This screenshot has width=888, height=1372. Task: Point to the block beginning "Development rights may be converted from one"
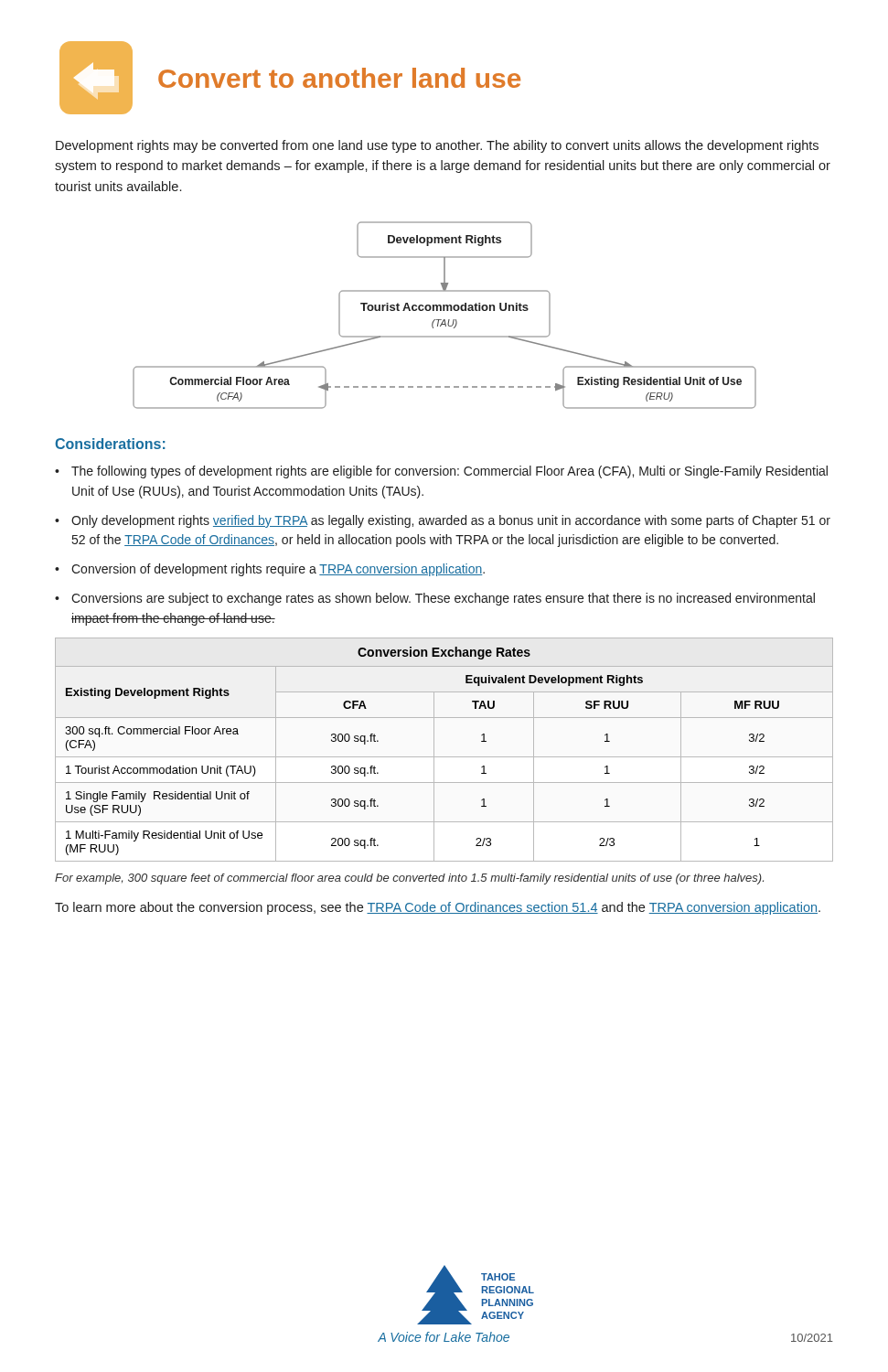click(x=443, y=166)
